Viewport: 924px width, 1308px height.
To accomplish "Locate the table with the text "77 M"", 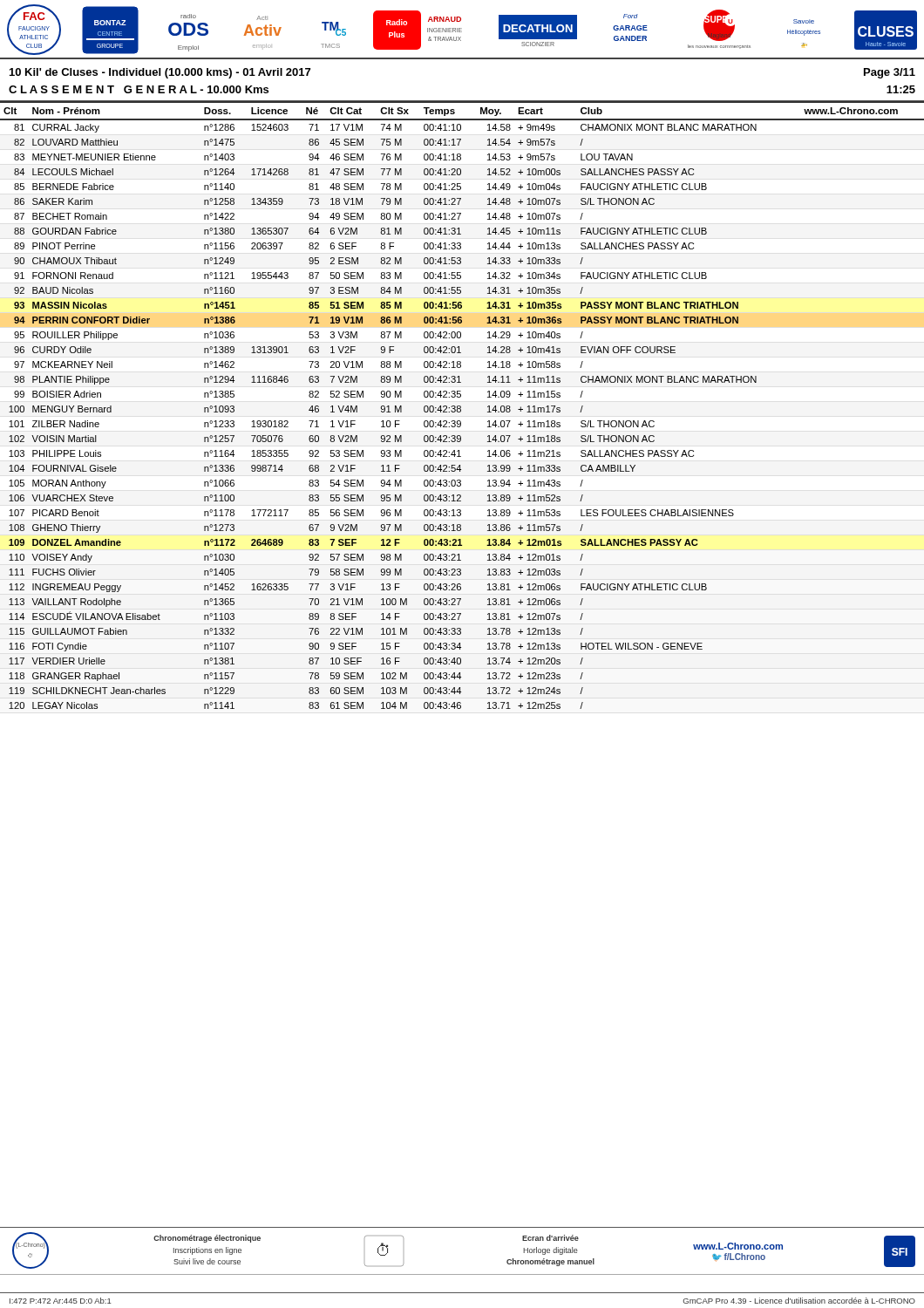I will 462,407.
